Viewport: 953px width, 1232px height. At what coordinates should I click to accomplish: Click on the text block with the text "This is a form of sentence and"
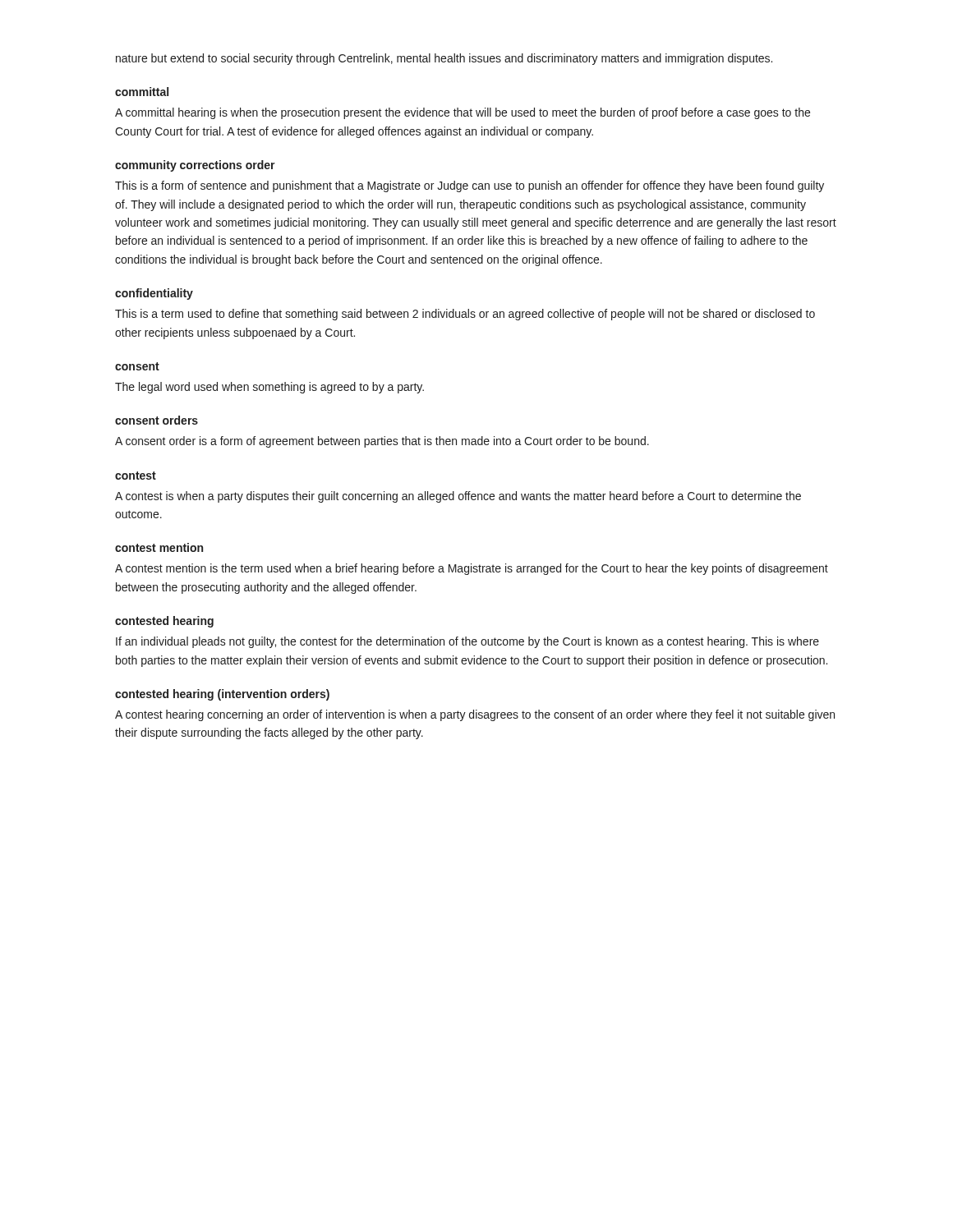pyautogui.click(x=475, y=222)
